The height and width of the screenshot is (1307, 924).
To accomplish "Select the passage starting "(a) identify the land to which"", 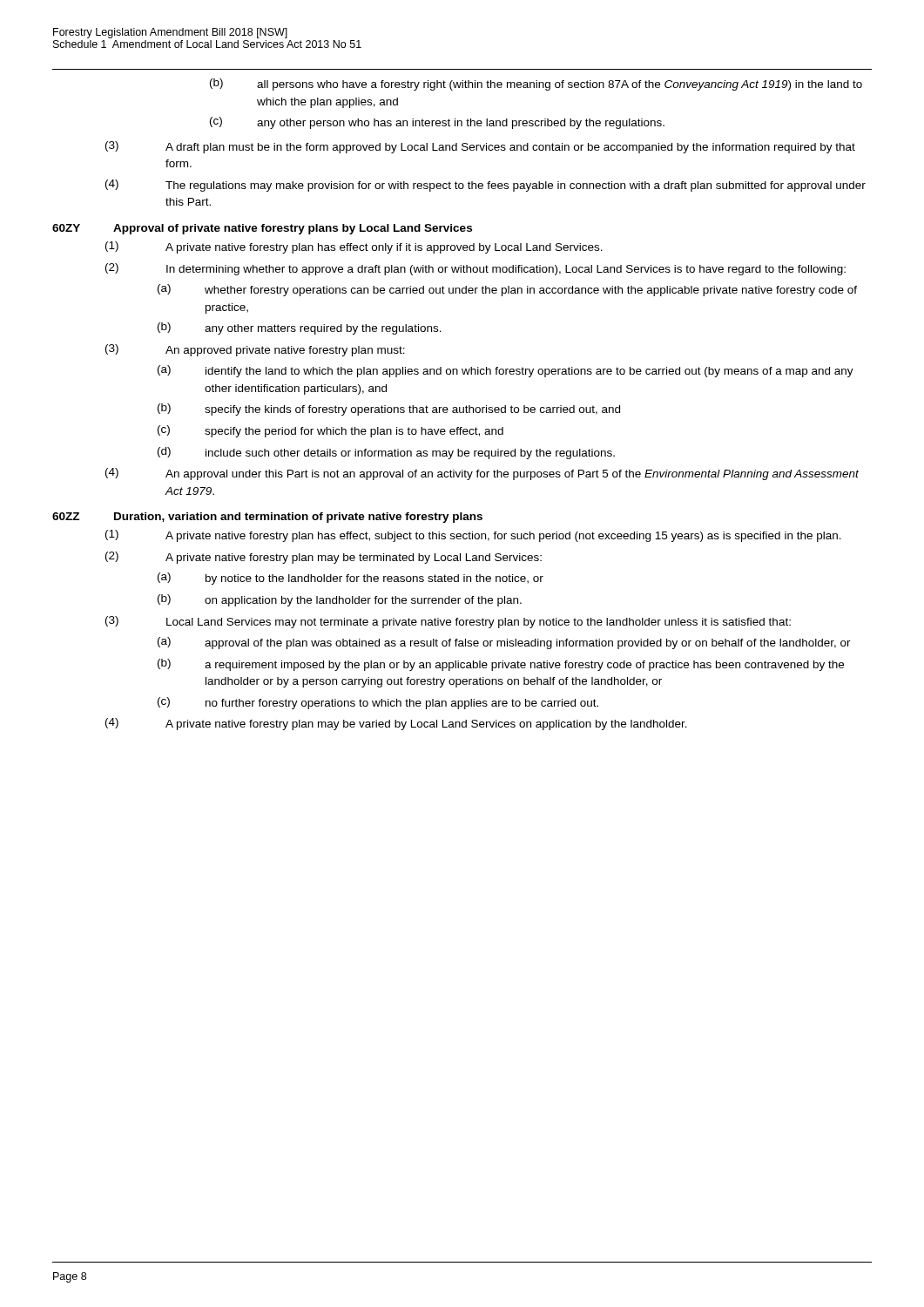I will 462,380.
